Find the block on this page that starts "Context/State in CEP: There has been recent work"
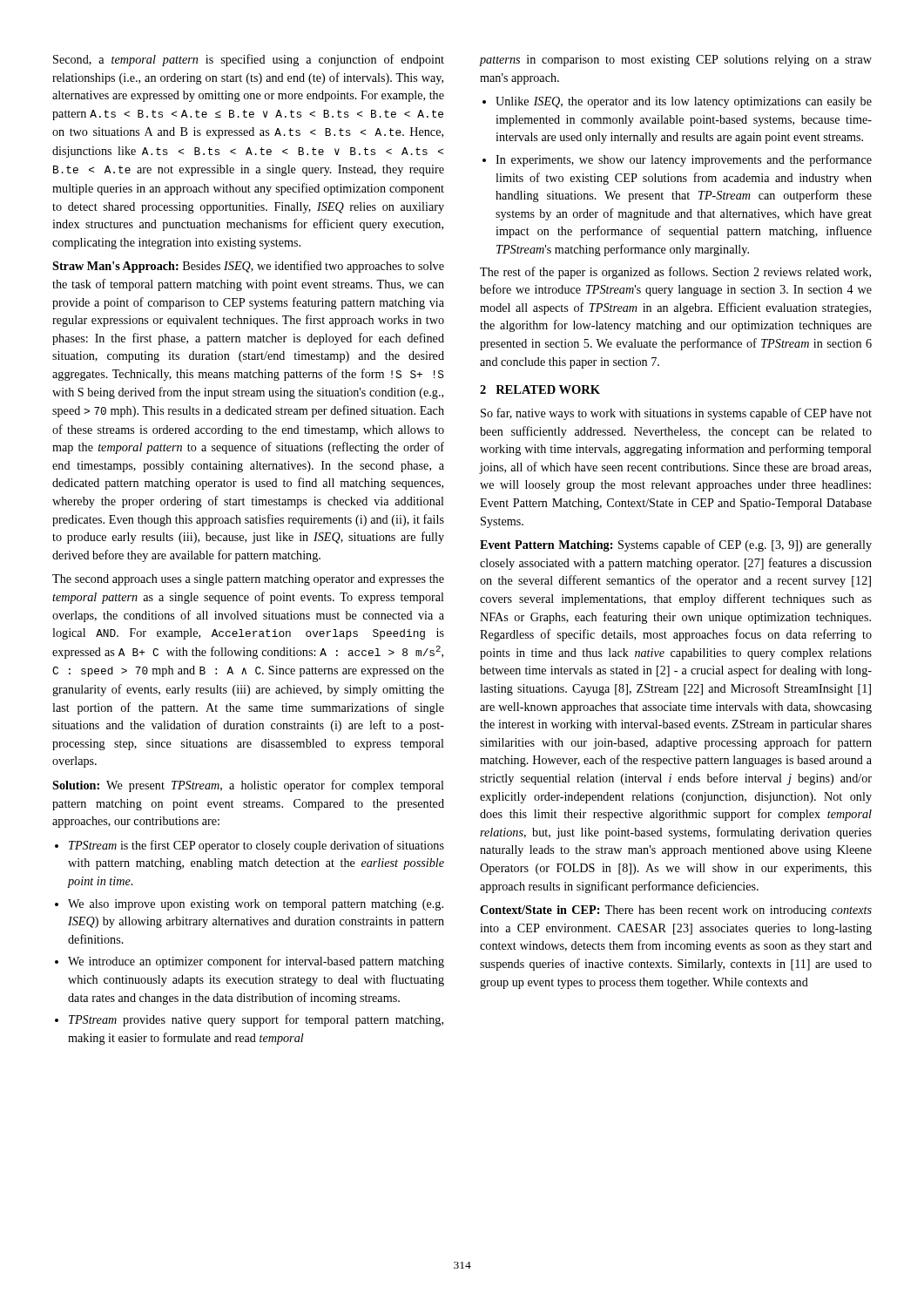This screenshot has width=924, height=1307. (x=676, y=946)
